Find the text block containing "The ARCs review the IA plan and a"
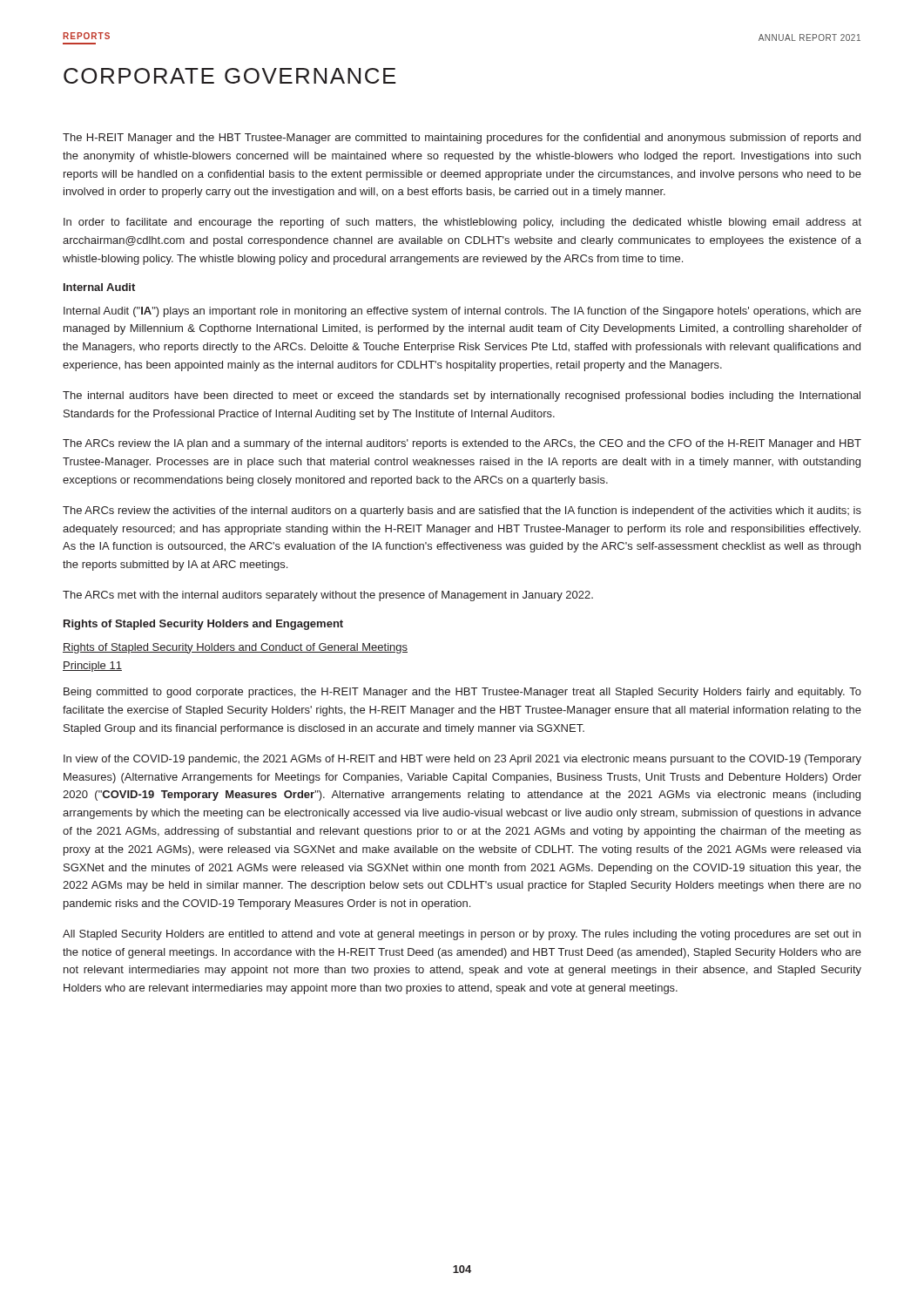The image size is (924, 1307). click(462, 462)
